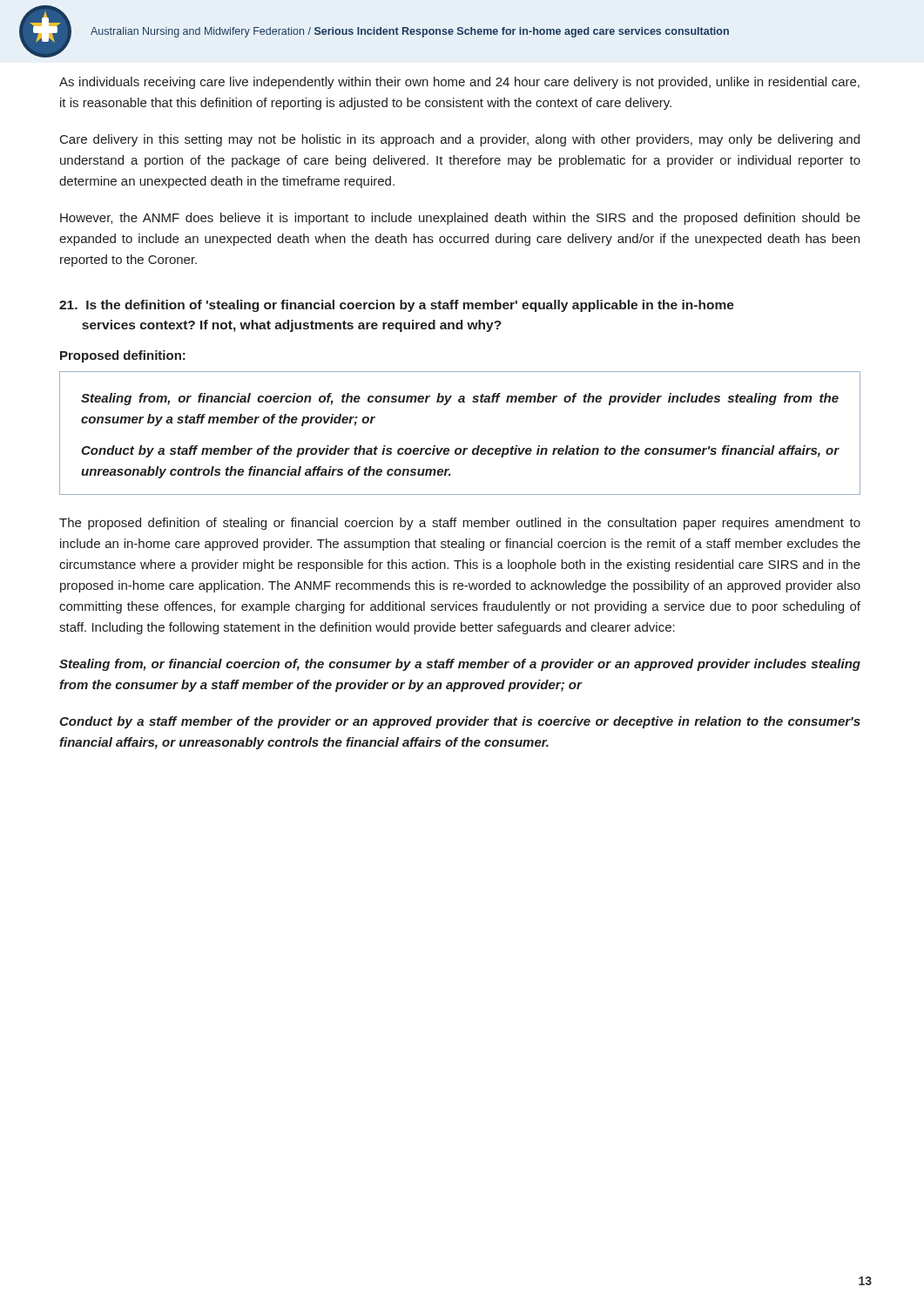924x1307 pixels.
Task: Find the section header containing "21. Is the definition of 'stealing or financial"
Action: tap(397, 315)
